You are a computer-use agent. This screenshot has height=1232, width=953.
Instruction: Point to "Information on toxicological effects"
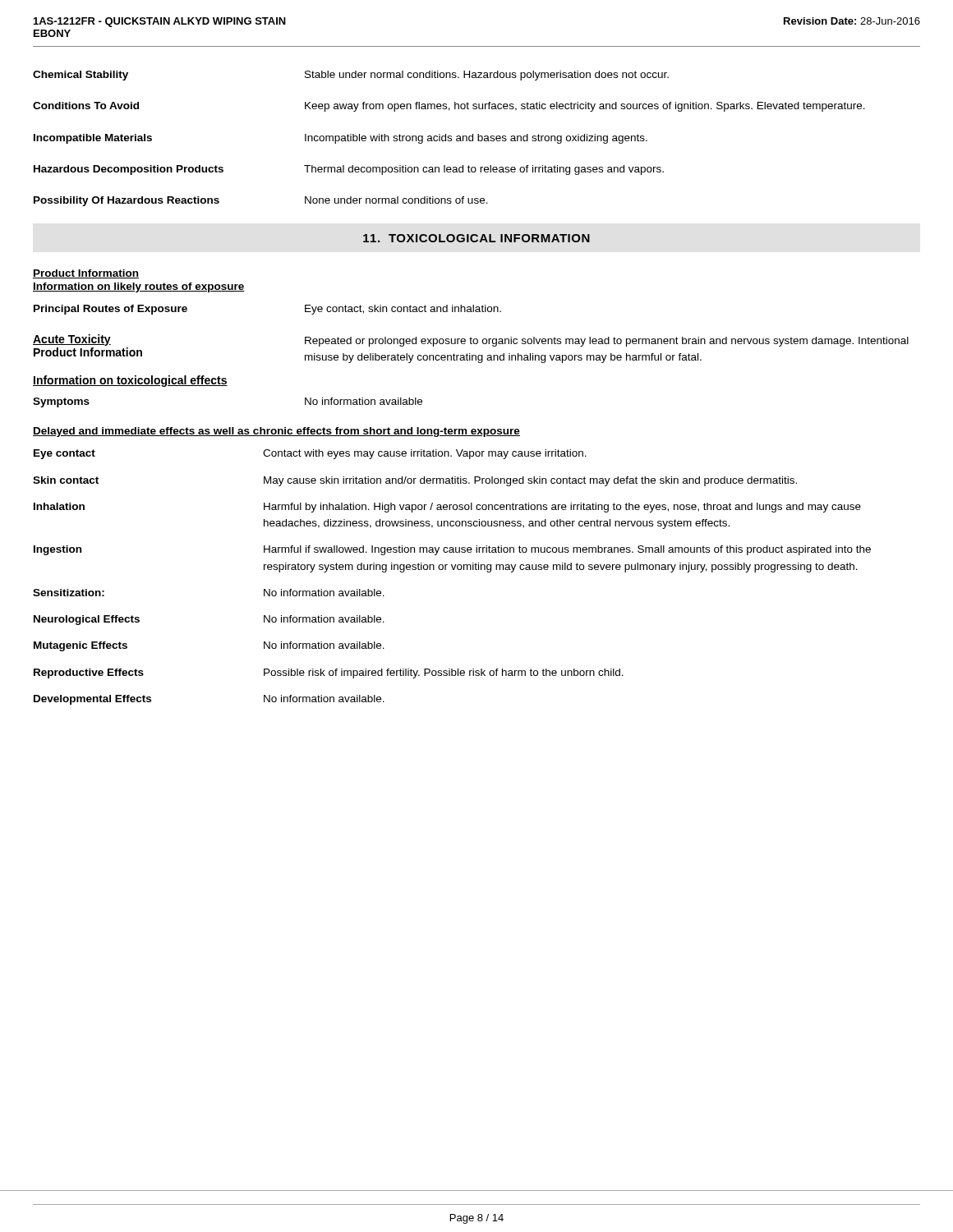coord(130,380)
